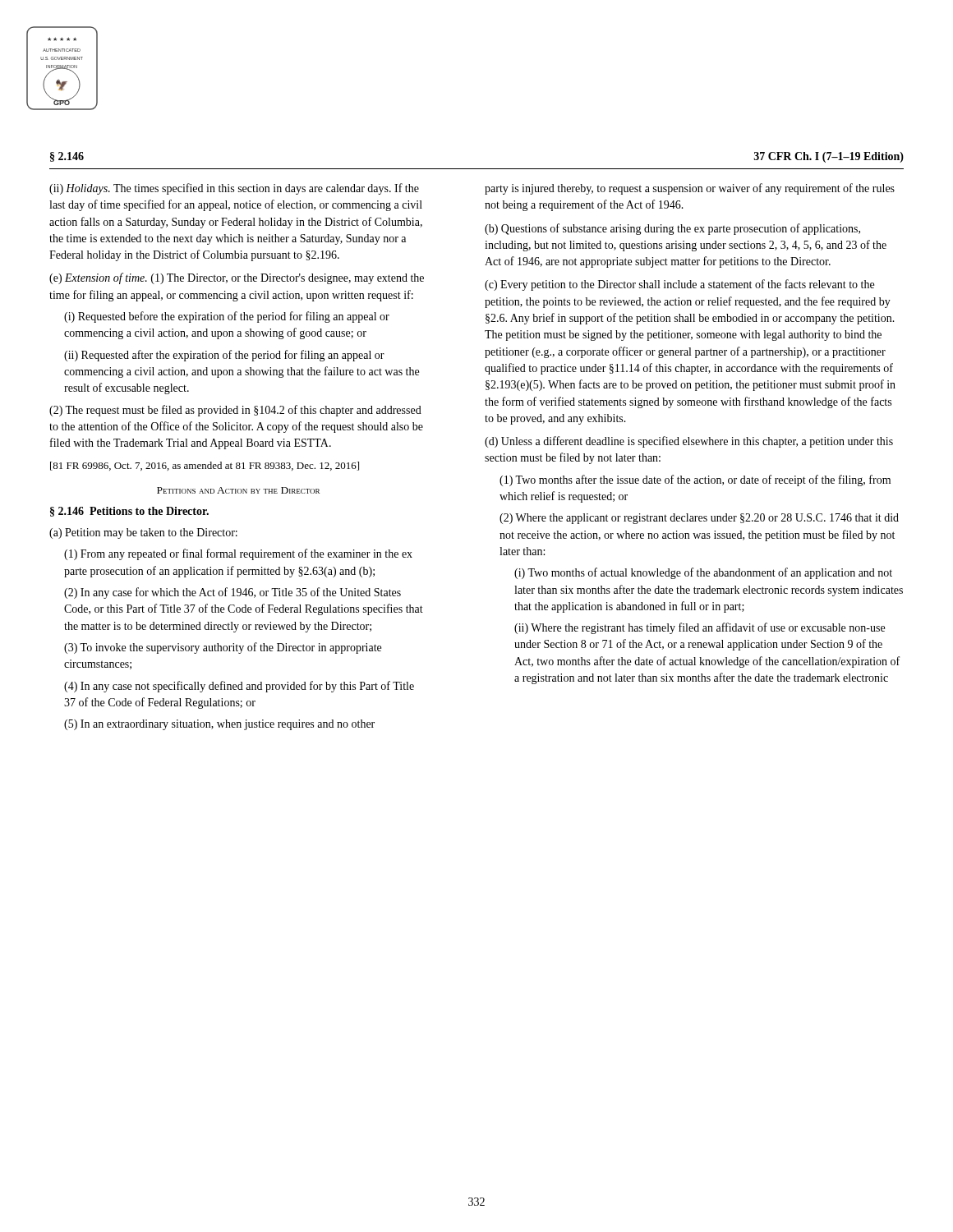Navigate to the block starting "(ii) Holidays. The times specified in this"
The height and width of the screenshot is (1232, 953).
238,222
